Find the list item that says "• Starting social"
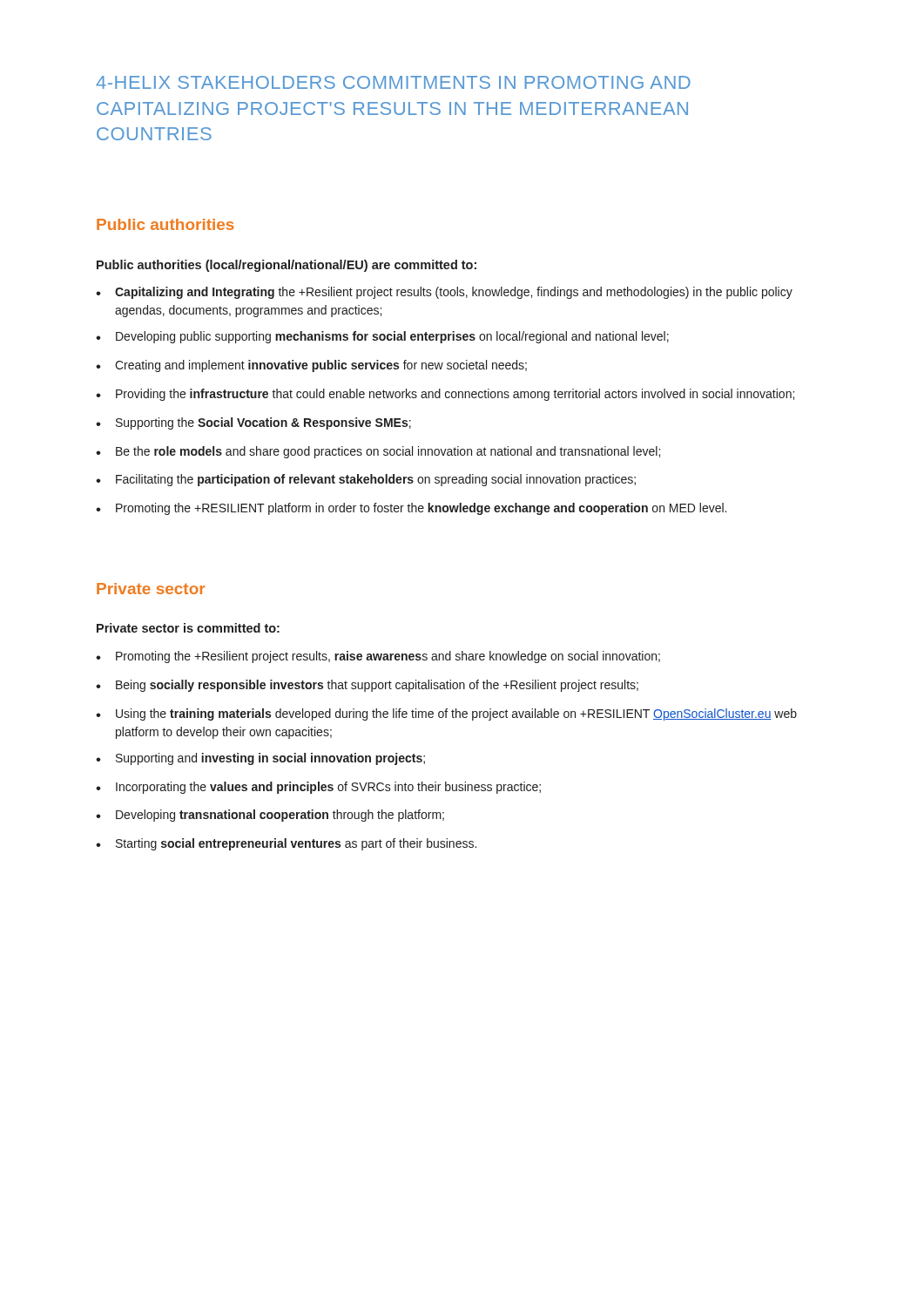The height and width of the screenshot is (1307, 924). tap(462, 845)
